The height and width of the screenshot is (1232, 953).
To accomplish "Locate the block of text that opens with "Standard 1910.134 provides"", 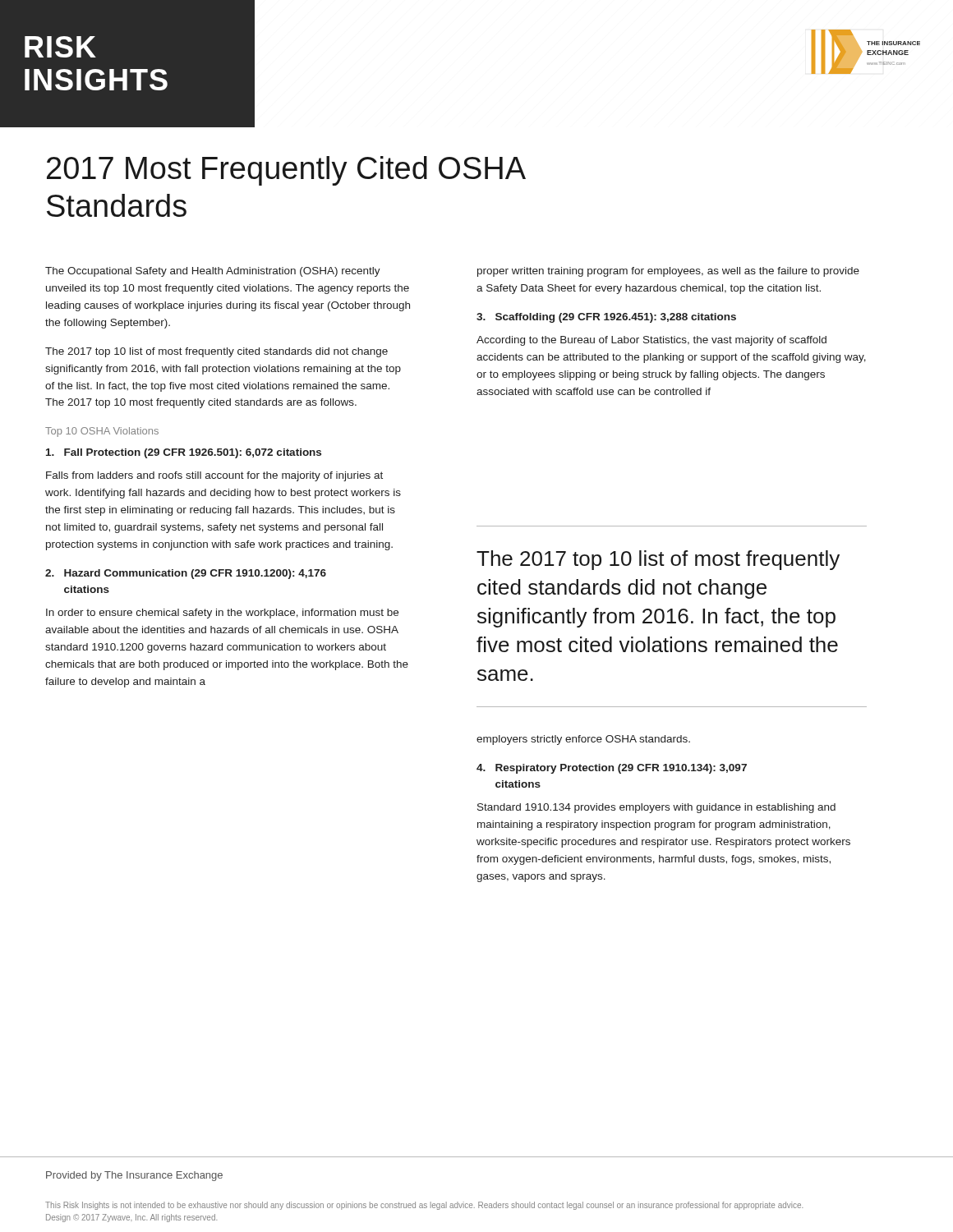I will point(664,842).
